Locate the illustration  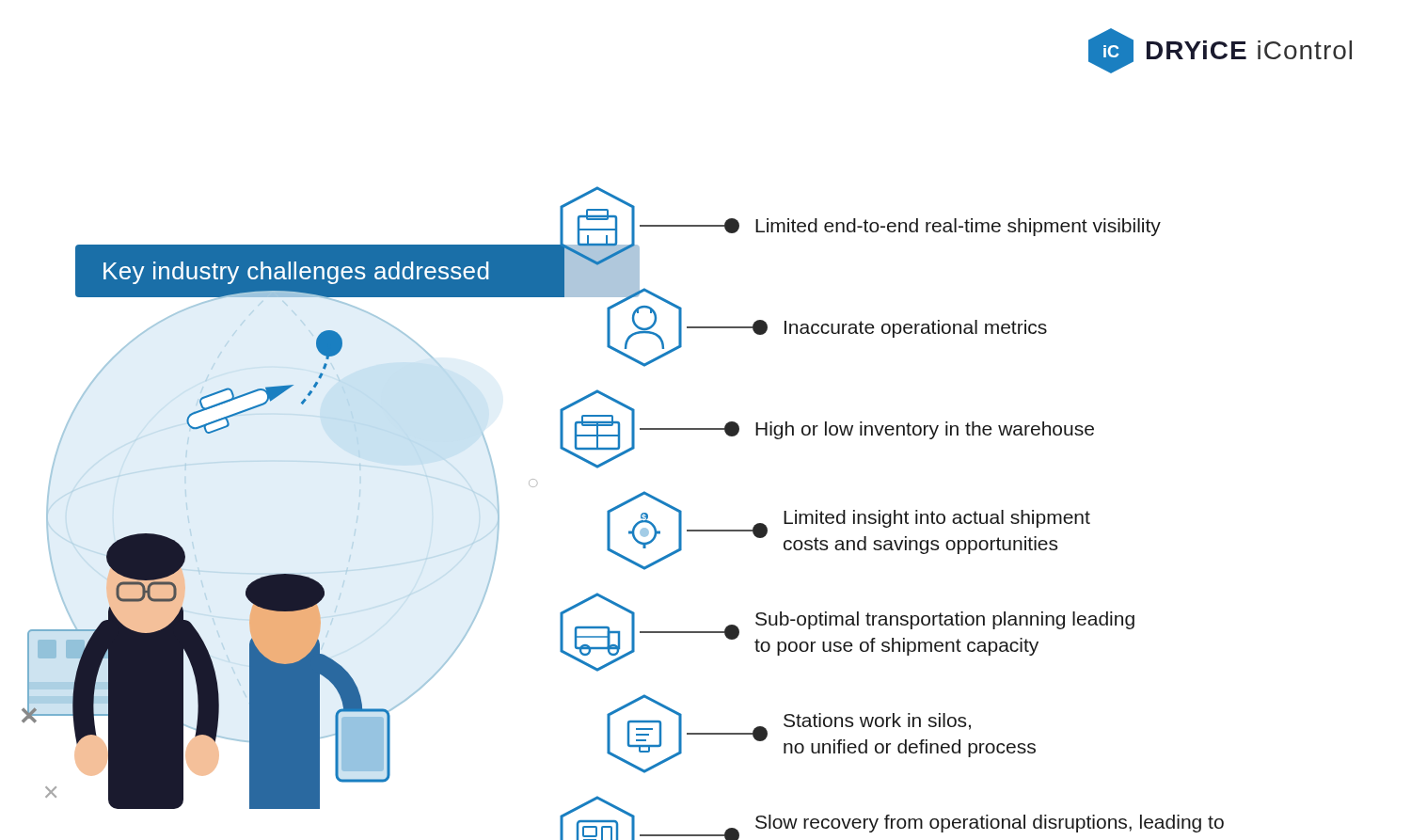pos(292,503)
